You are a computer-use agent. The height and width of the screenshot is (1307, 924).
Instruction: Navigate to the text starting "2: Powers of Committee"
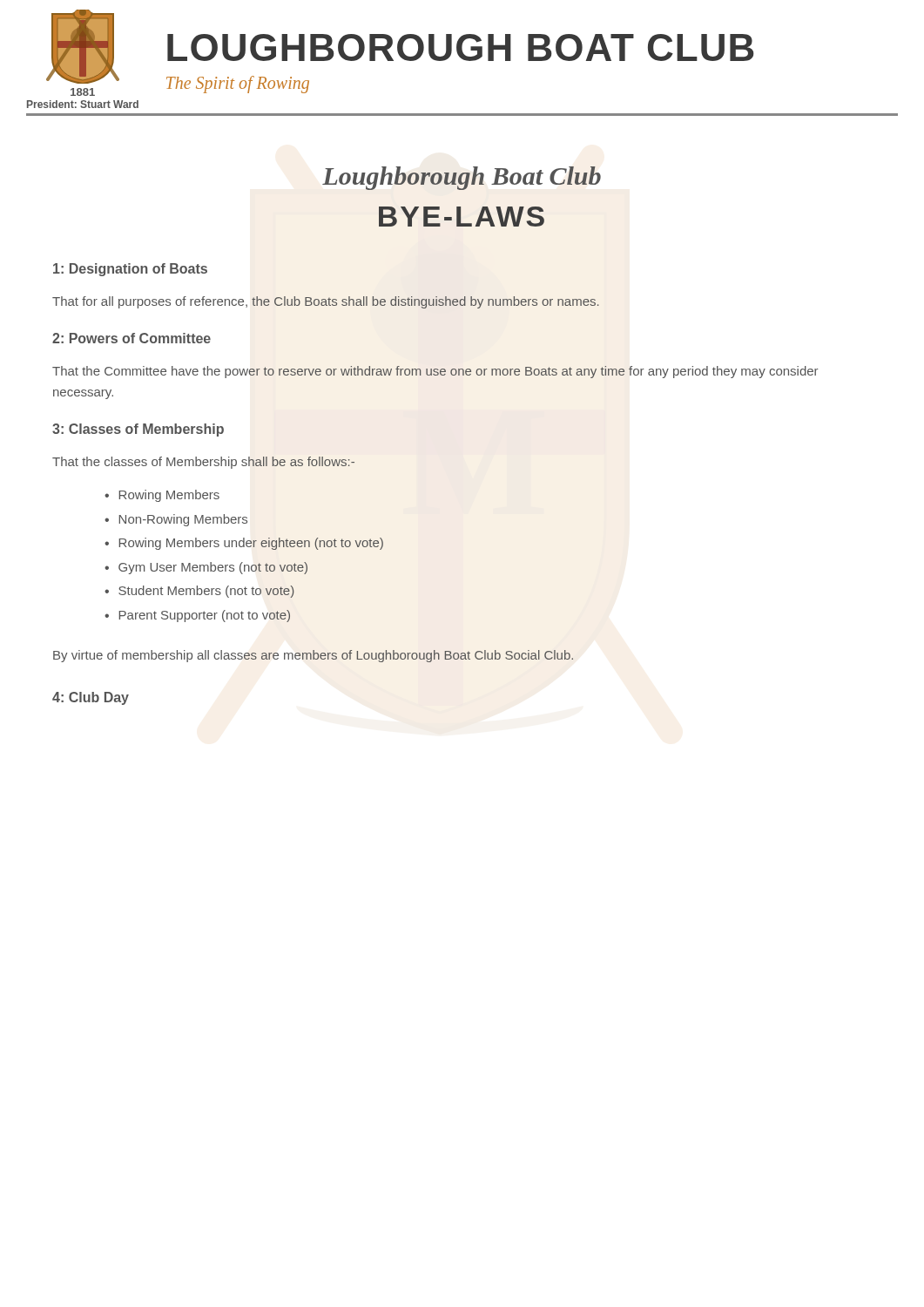132,339
